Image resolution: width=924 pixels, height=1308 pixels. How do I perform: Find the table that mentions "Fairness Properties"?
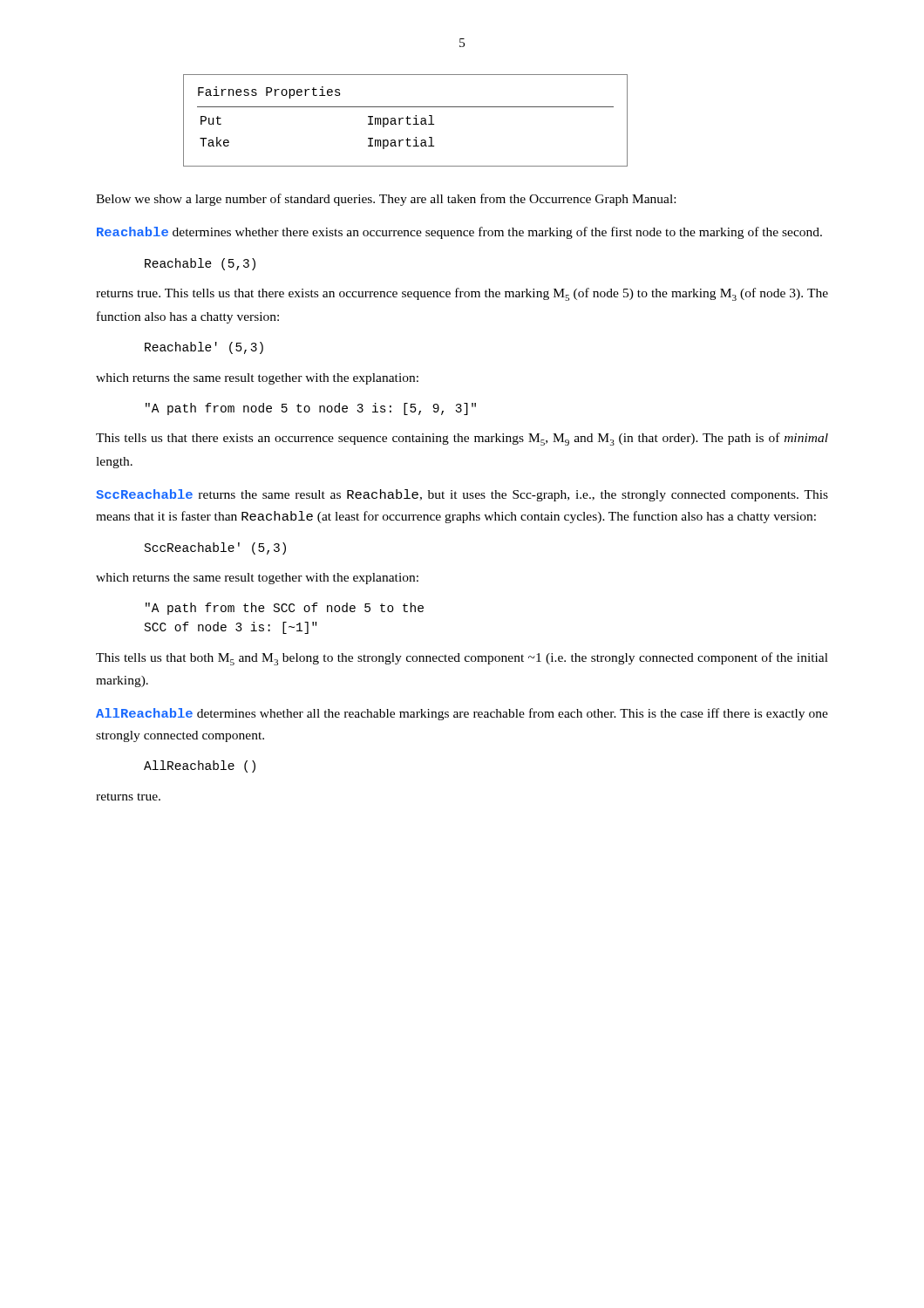(x=405, y=120)
